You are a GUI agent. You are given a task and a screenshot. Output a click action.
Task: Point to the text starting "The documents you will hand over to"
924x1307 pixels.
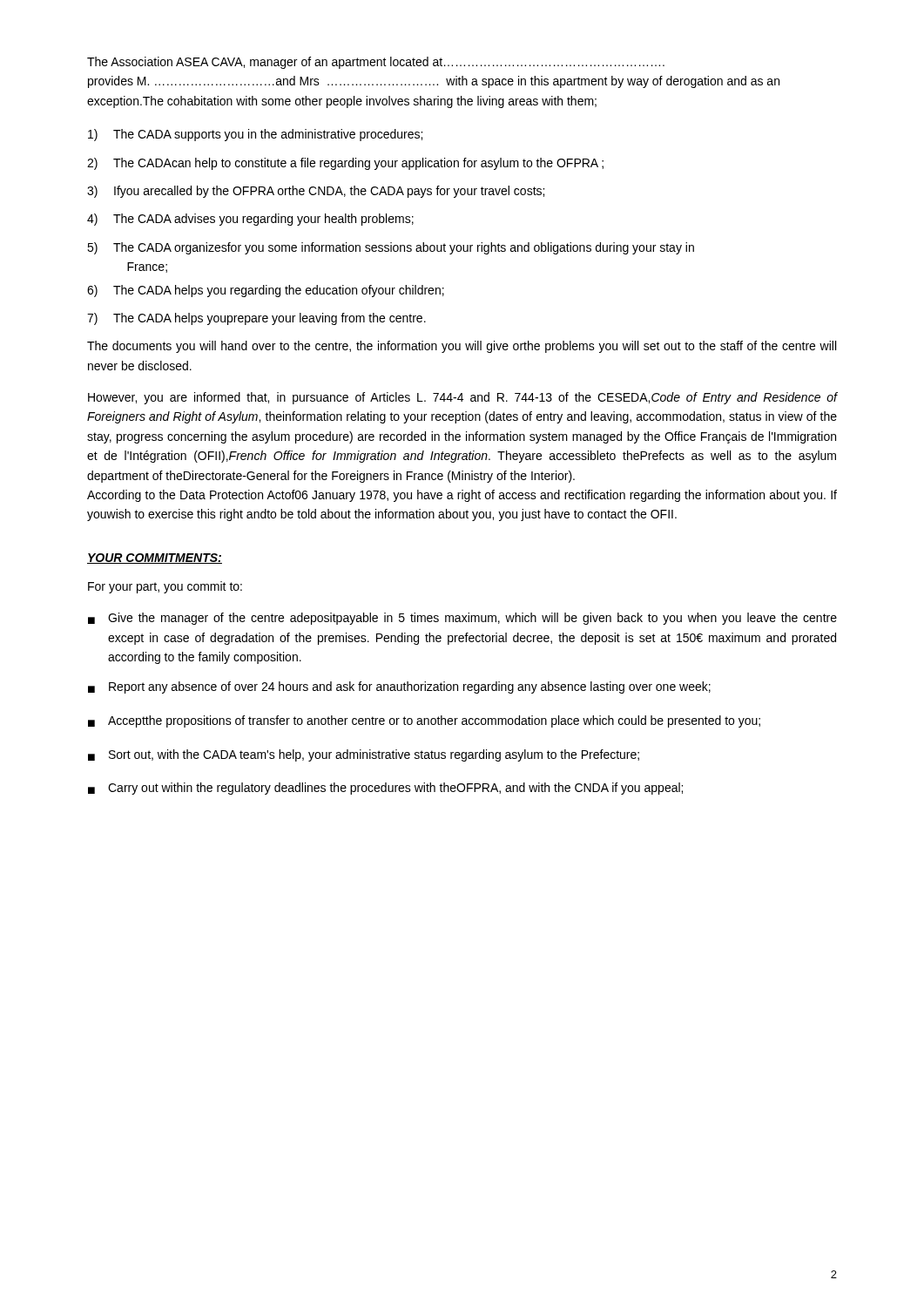pos(462,356)
